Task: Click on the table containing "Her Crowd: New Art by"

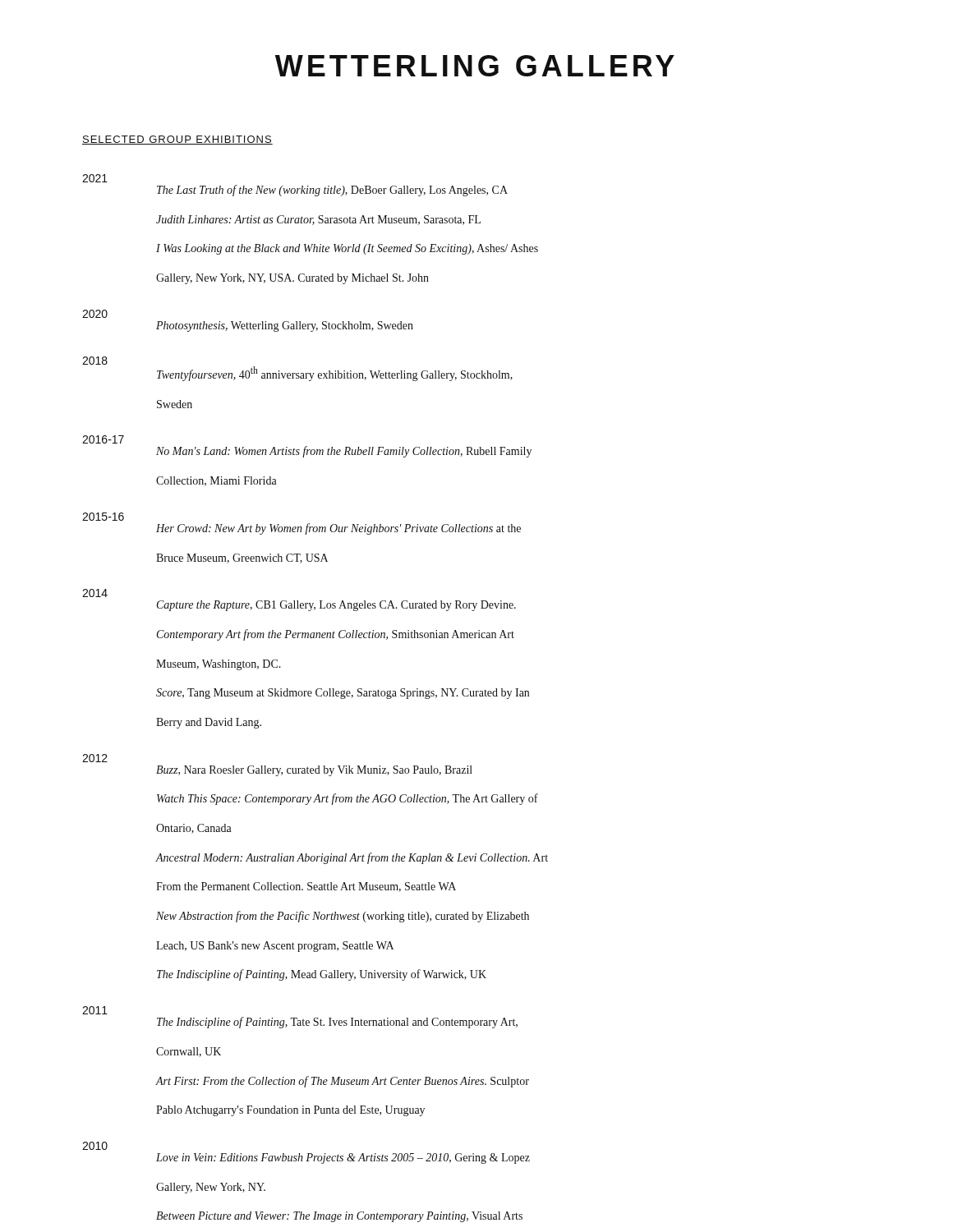Action: tap(476, 699)
